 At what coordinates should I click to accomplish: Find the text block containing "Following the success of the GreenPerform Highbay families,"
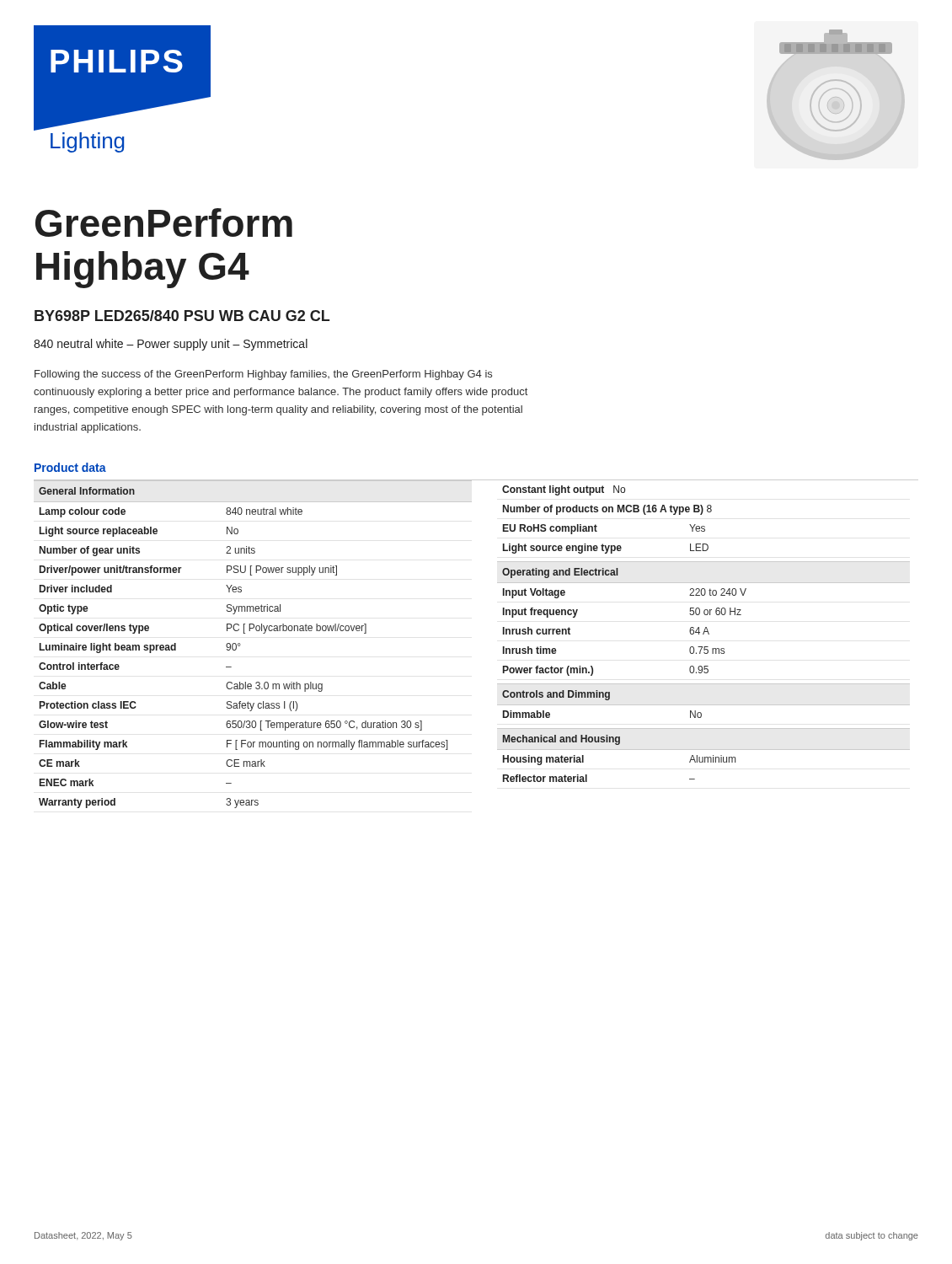[281, 400]
